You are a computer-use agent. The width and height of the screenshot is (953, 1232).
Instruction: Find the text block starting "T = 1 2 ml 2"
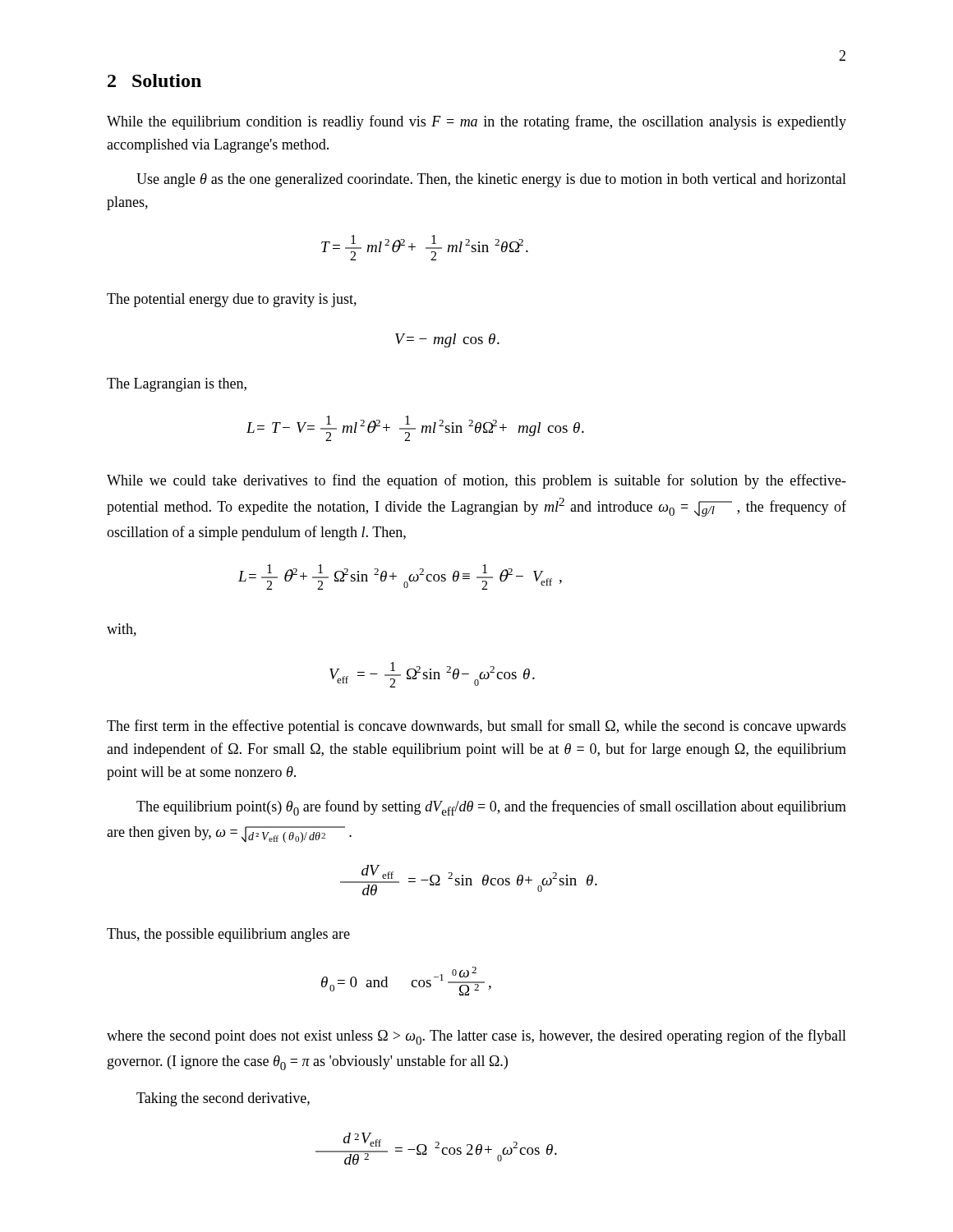click(476, 247)
